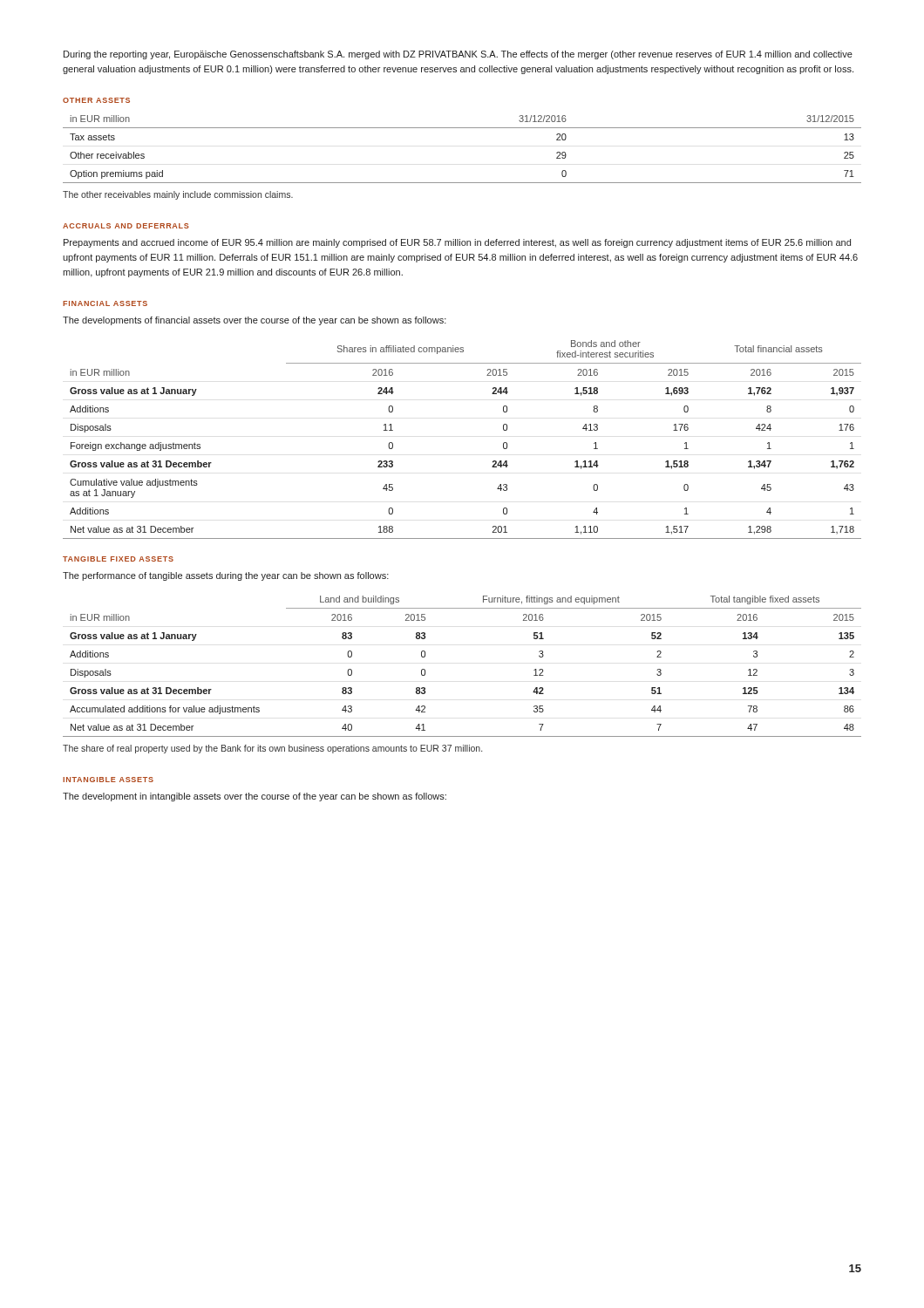Find the table that mentions "Shares in affiliated companies"
Image resolution: width=924 pixels, height=1308 pixels.
(x=462, y=437)
